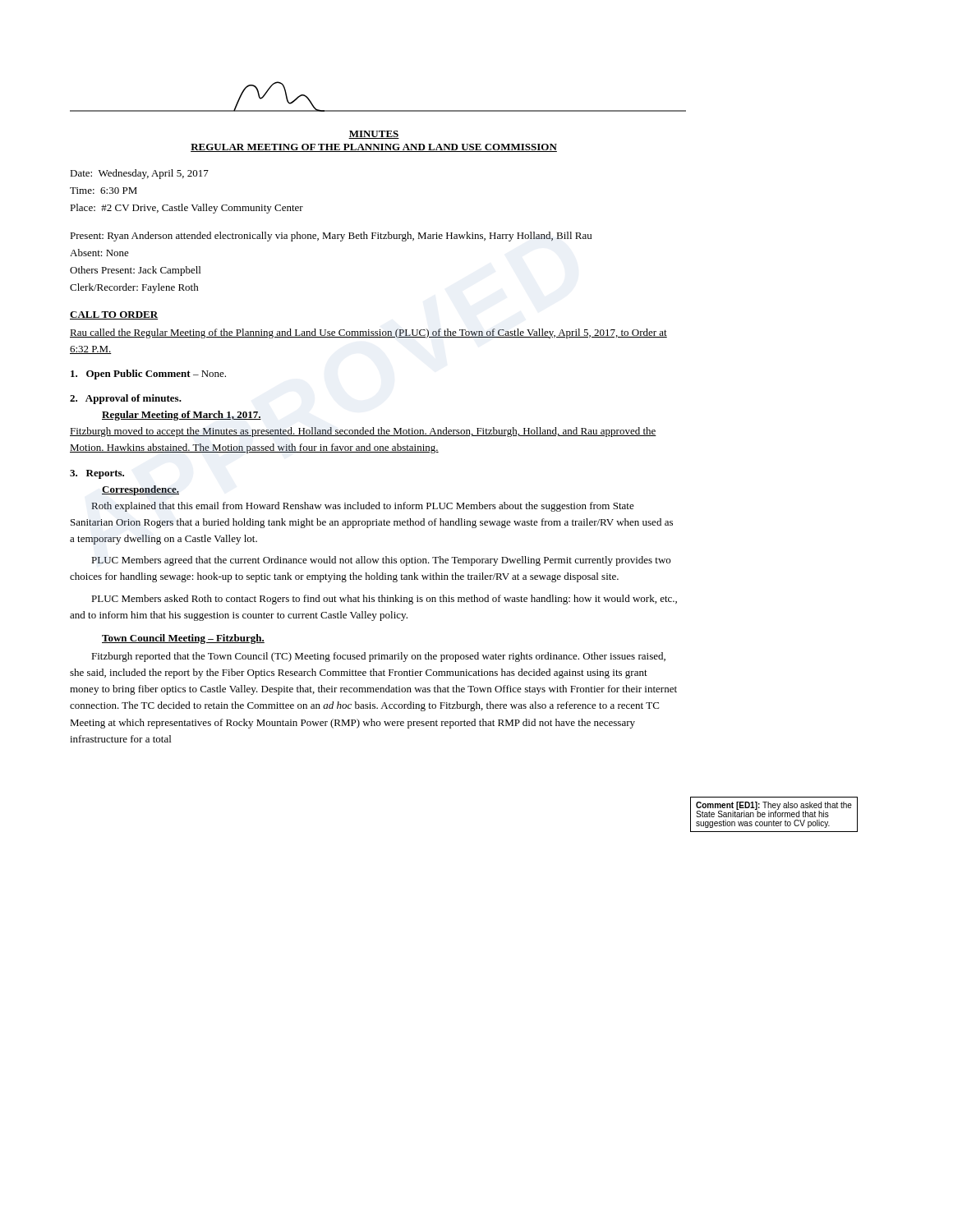Viewport: 953px width, 1232px height.
Task: Locate the block starting "Comment [ED1]: They also asked that the"
Action: pos(774,814)
